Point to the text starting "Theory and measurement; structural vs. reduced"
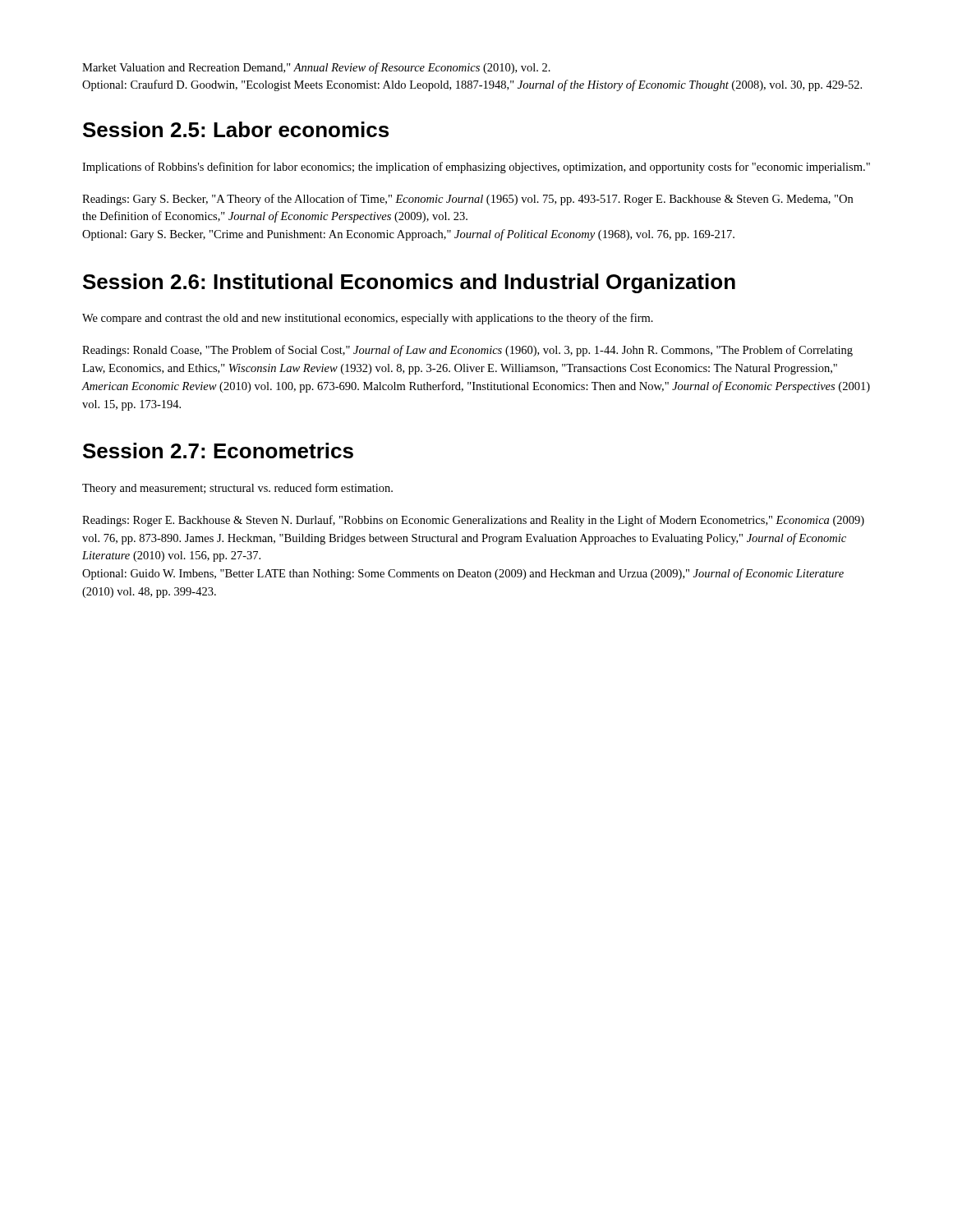Screen dimensions: 1232x953 238,488
